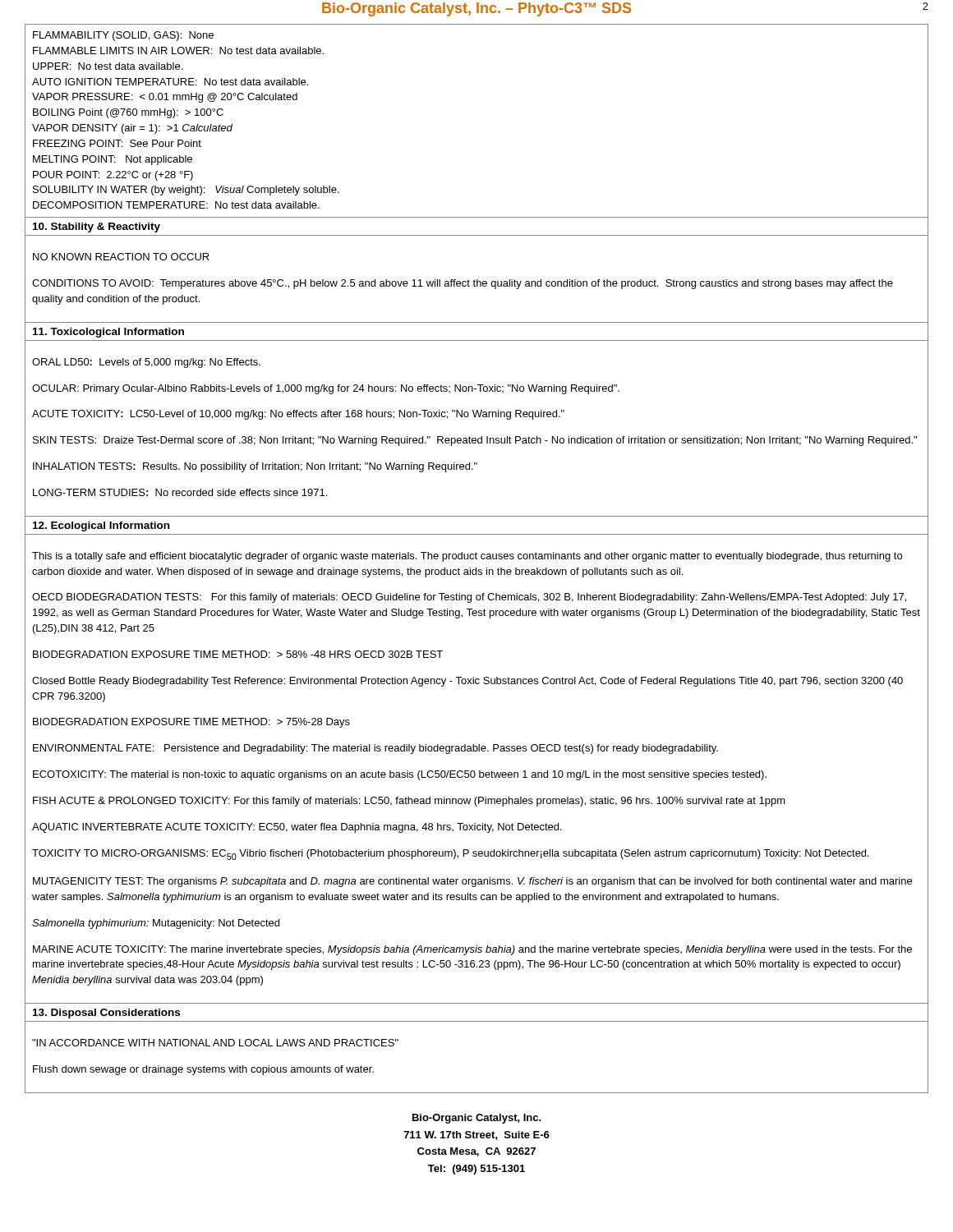Locate the text "10. Stability & Reactivity"
The width and height of the screenshot is (953, 1232).
click(x=96, y=226)
